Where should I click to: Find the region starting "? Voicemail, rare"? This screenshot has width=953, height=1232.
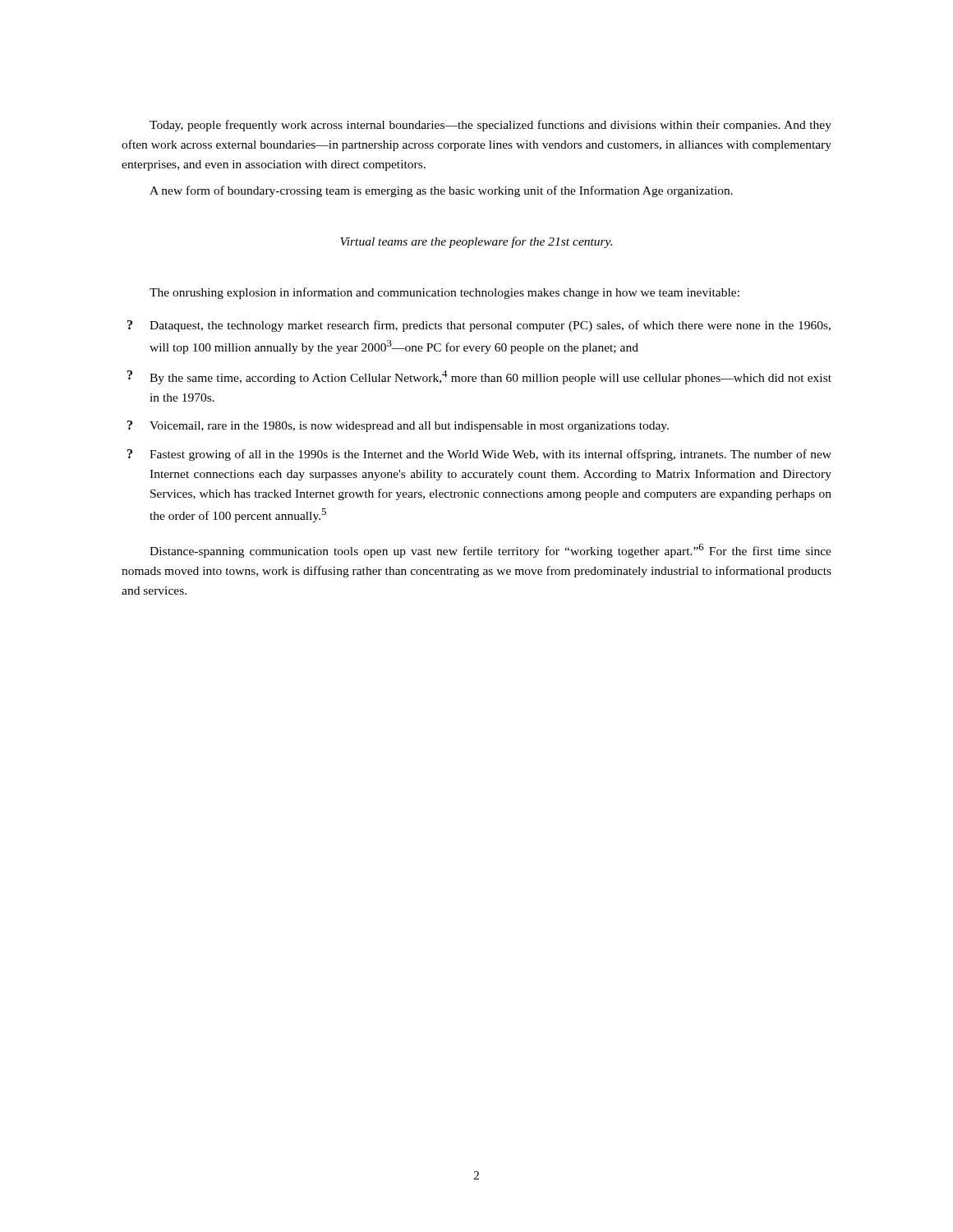coord(476,426)
